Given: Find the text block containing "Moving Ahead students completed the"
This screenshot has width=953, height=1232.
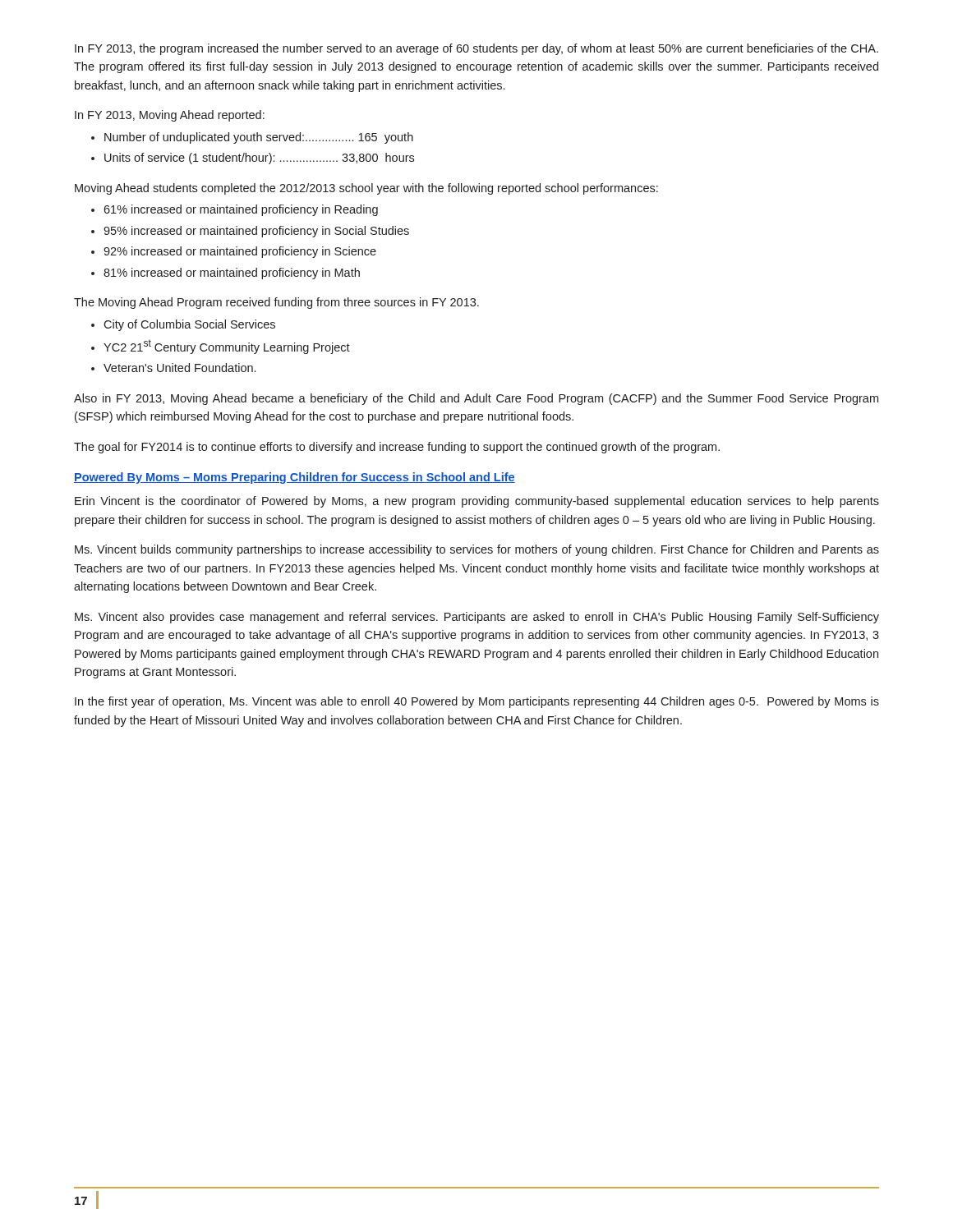Looking at the screenshot, I should tap(366, 188).
